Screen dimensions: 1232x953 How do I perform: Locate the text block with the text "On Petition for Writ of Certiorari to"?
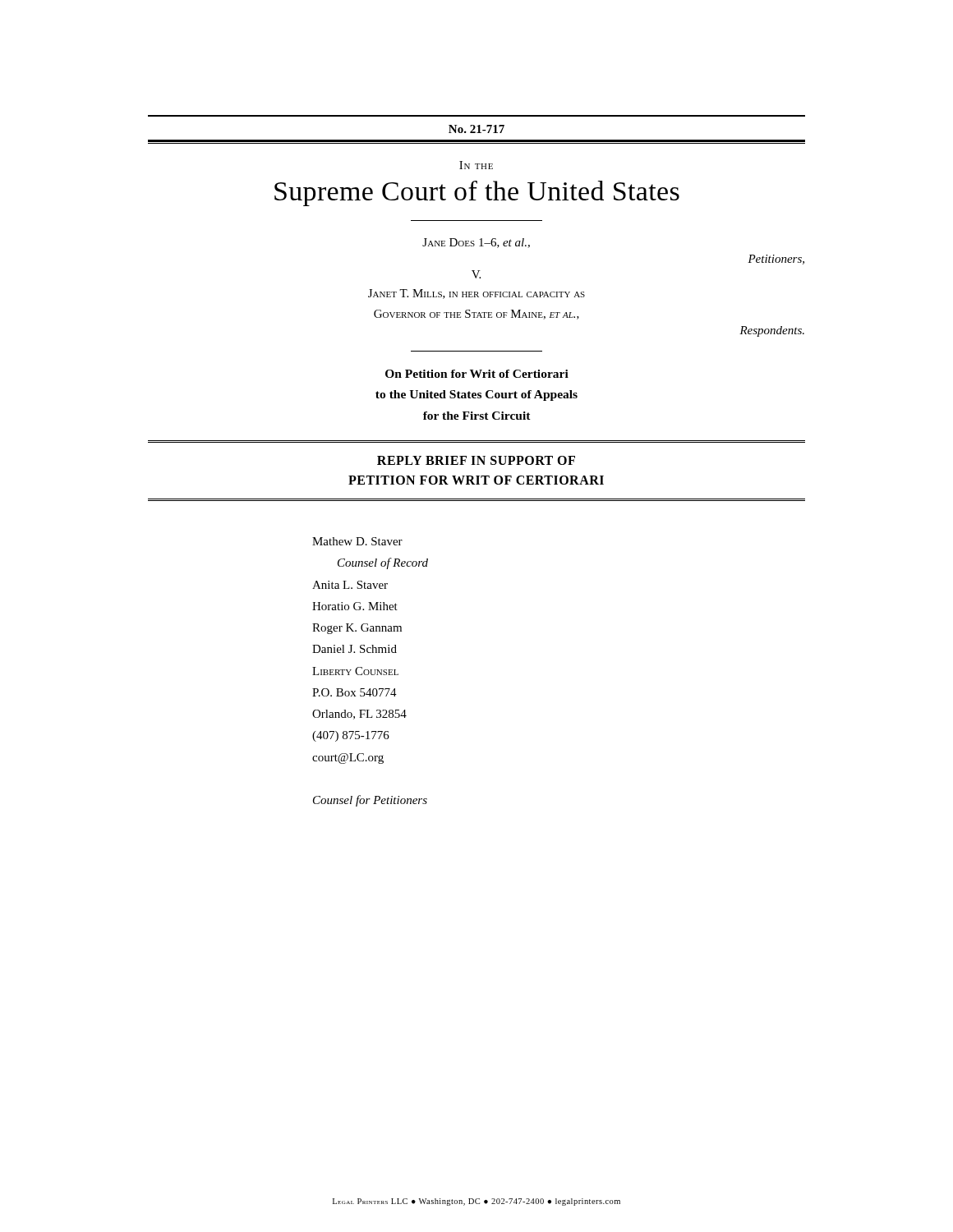pyautogui.click(x=476, y=394)
